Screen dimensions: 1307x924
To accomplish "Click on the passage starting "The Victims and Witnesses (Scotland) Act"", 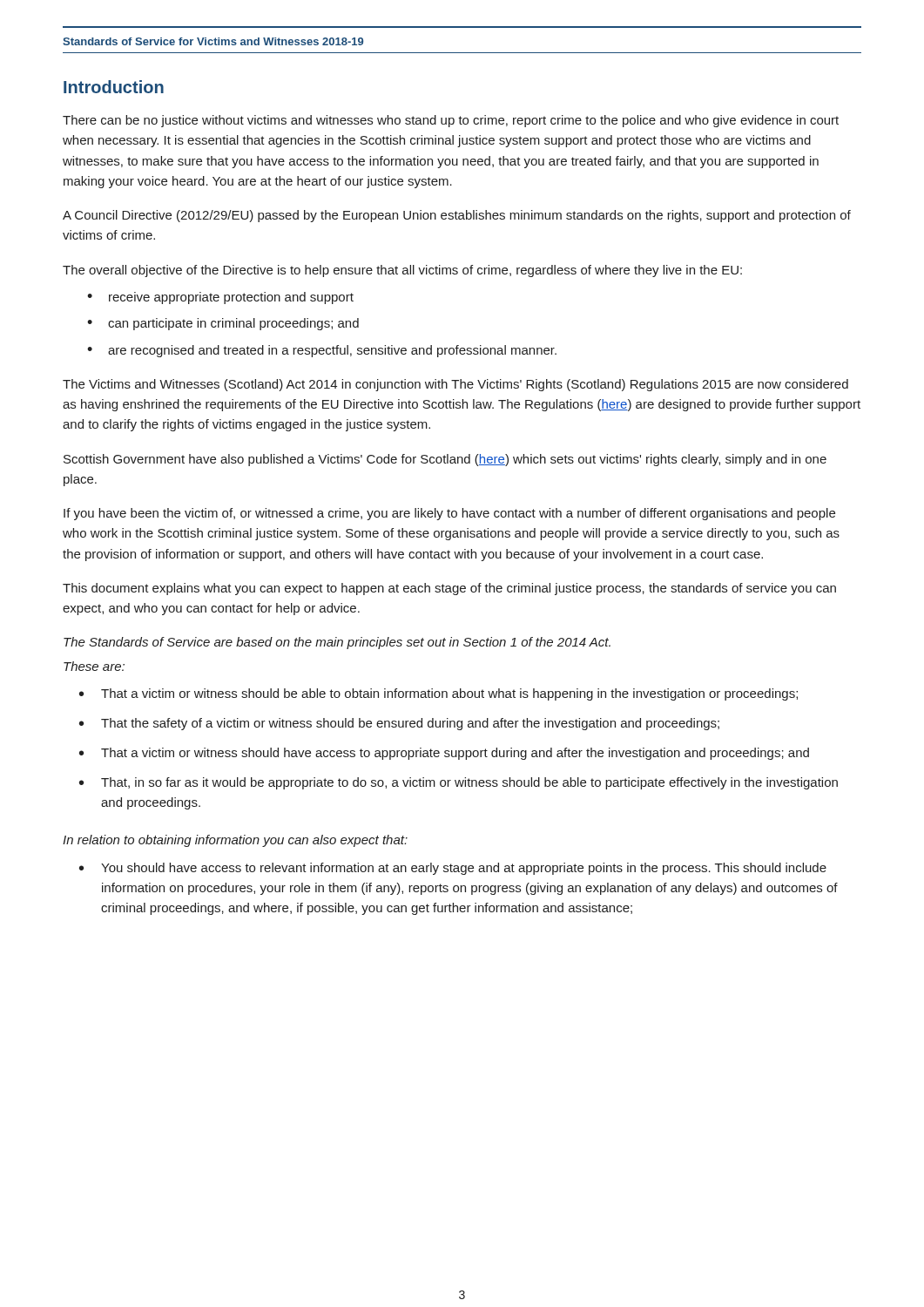I will pyautogui.click(x=462, y=404).
